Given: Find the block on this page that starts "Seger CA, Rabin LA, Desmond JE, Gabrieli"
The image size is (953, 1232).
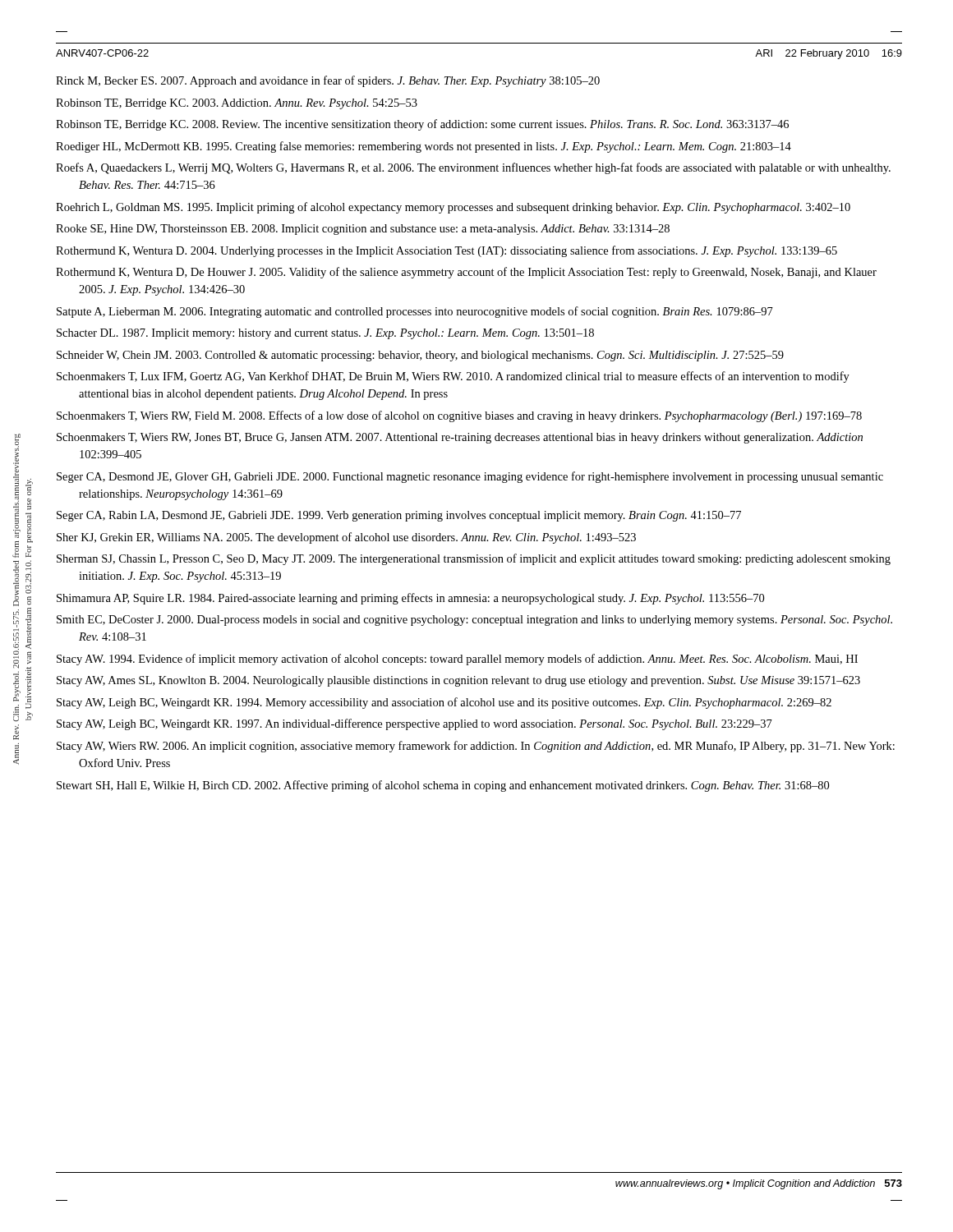Looking at the screenshot, I should [399, 515].
